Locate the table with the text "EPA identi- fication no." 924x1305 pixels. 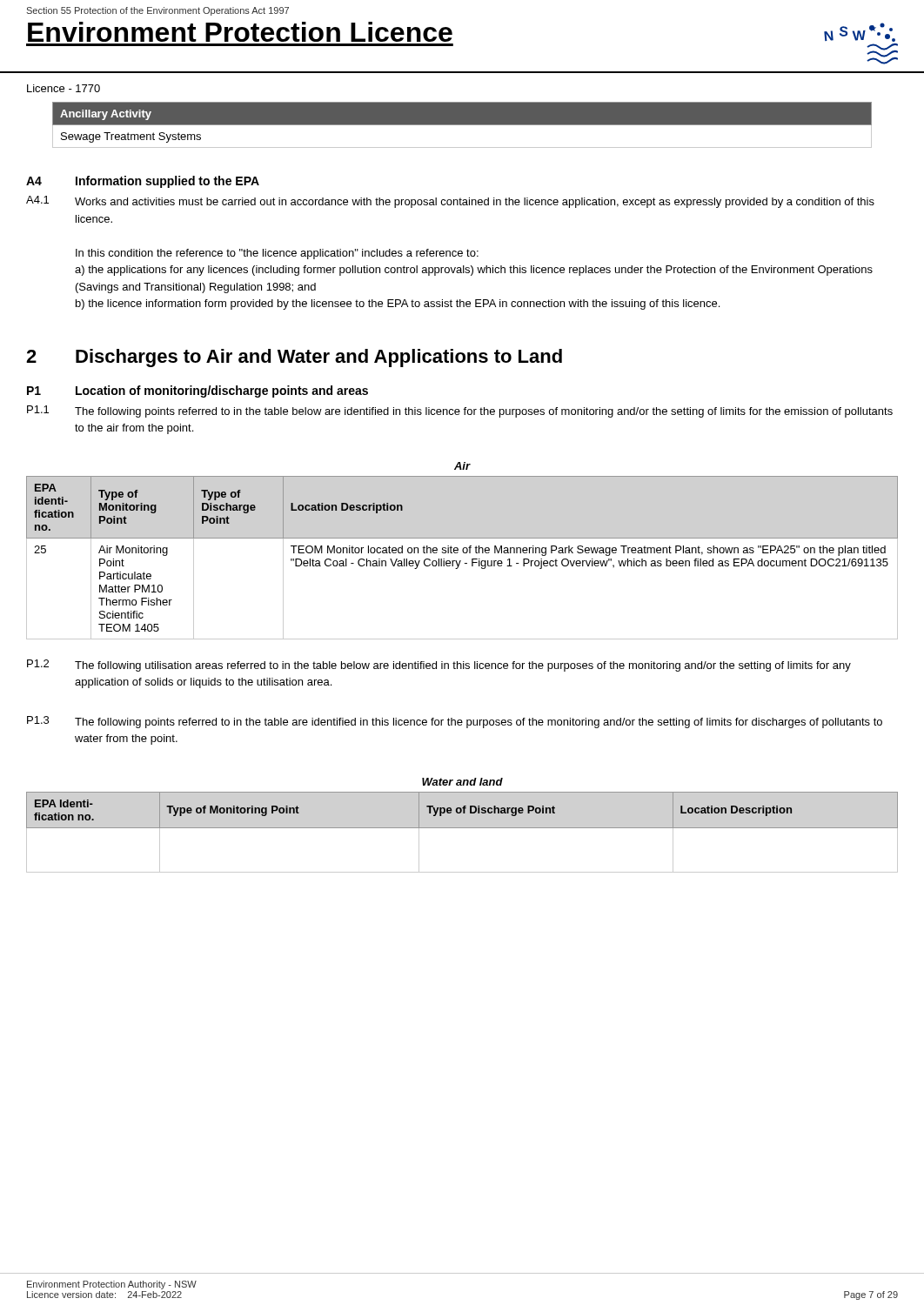[x=462, y=549]
